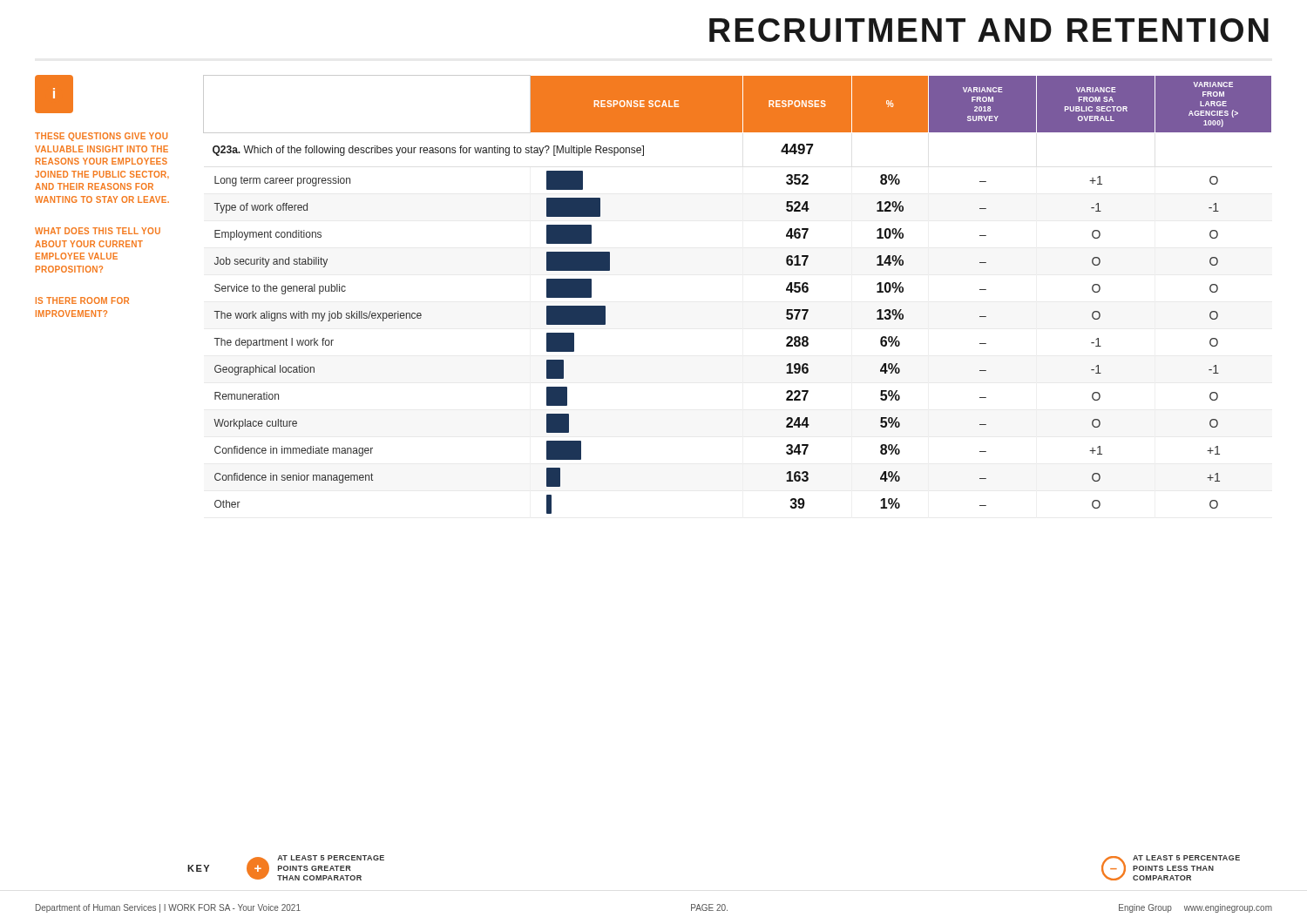
Task: Click on the element starting "– AT LEAST 5 PERCENTAGE"
Action: [x=1187, y=869]
